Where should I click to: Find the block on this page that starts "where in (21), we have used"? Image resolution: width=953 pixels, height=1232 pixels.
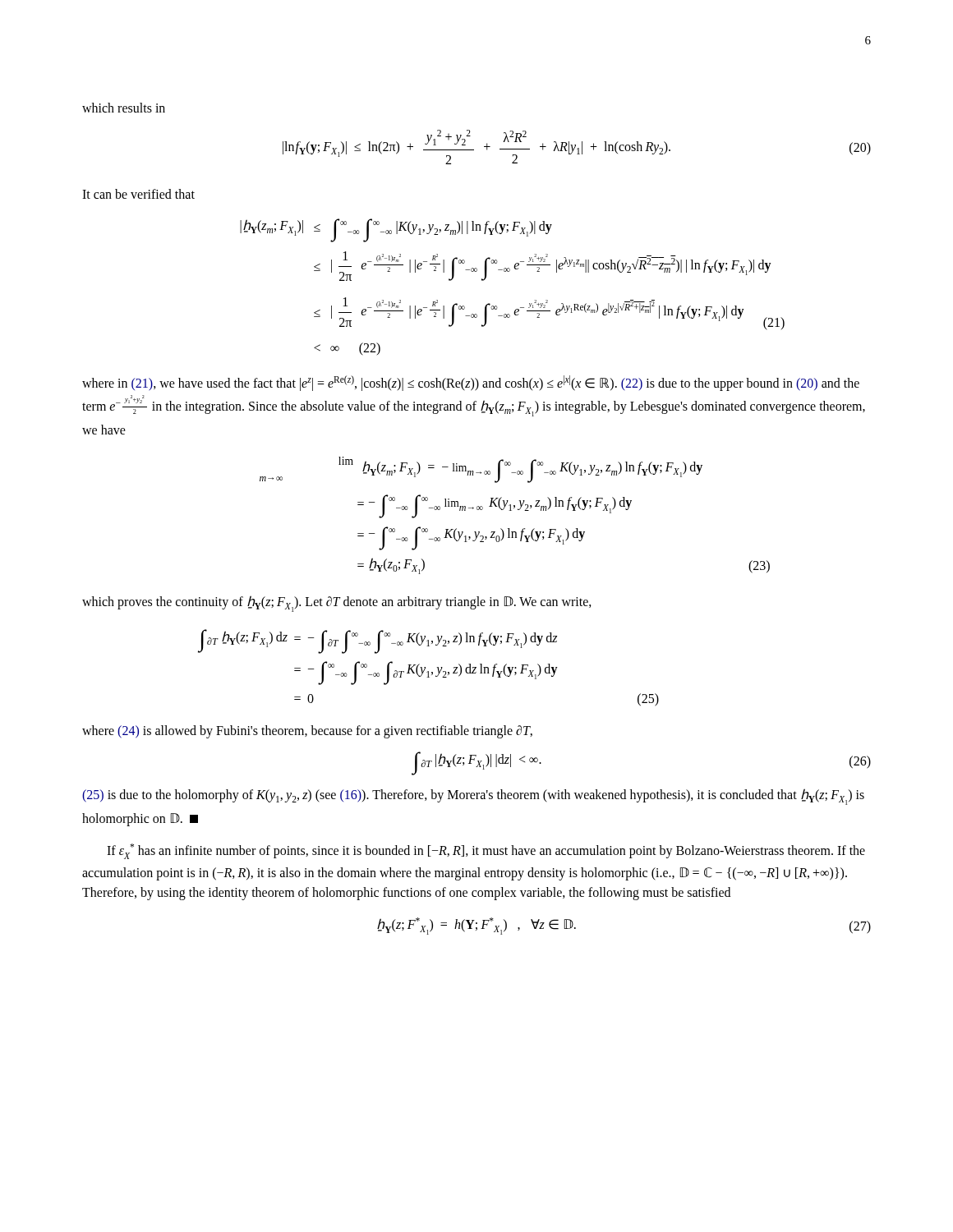[474, 406]
